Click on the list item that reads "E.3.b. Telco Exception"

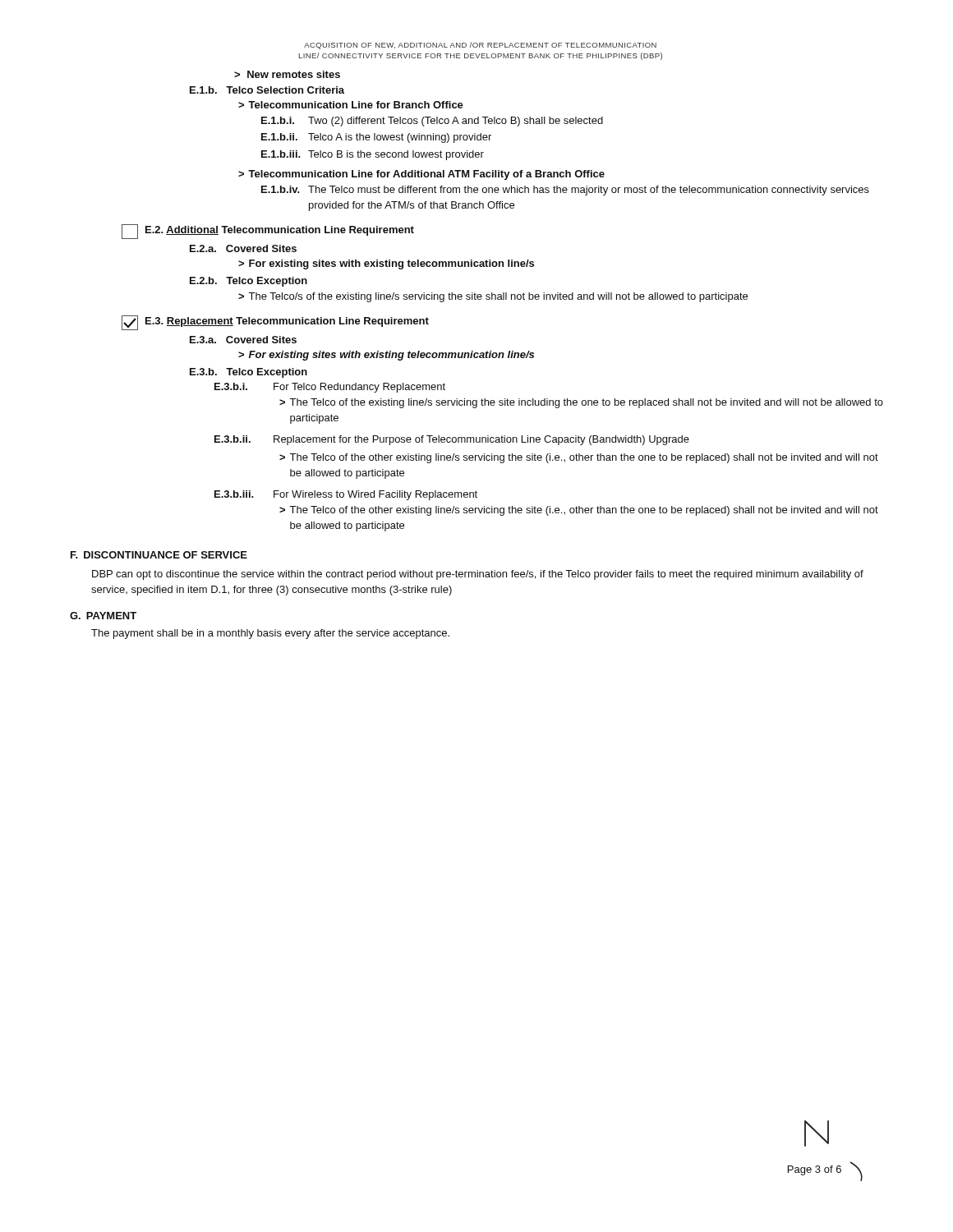248,371
